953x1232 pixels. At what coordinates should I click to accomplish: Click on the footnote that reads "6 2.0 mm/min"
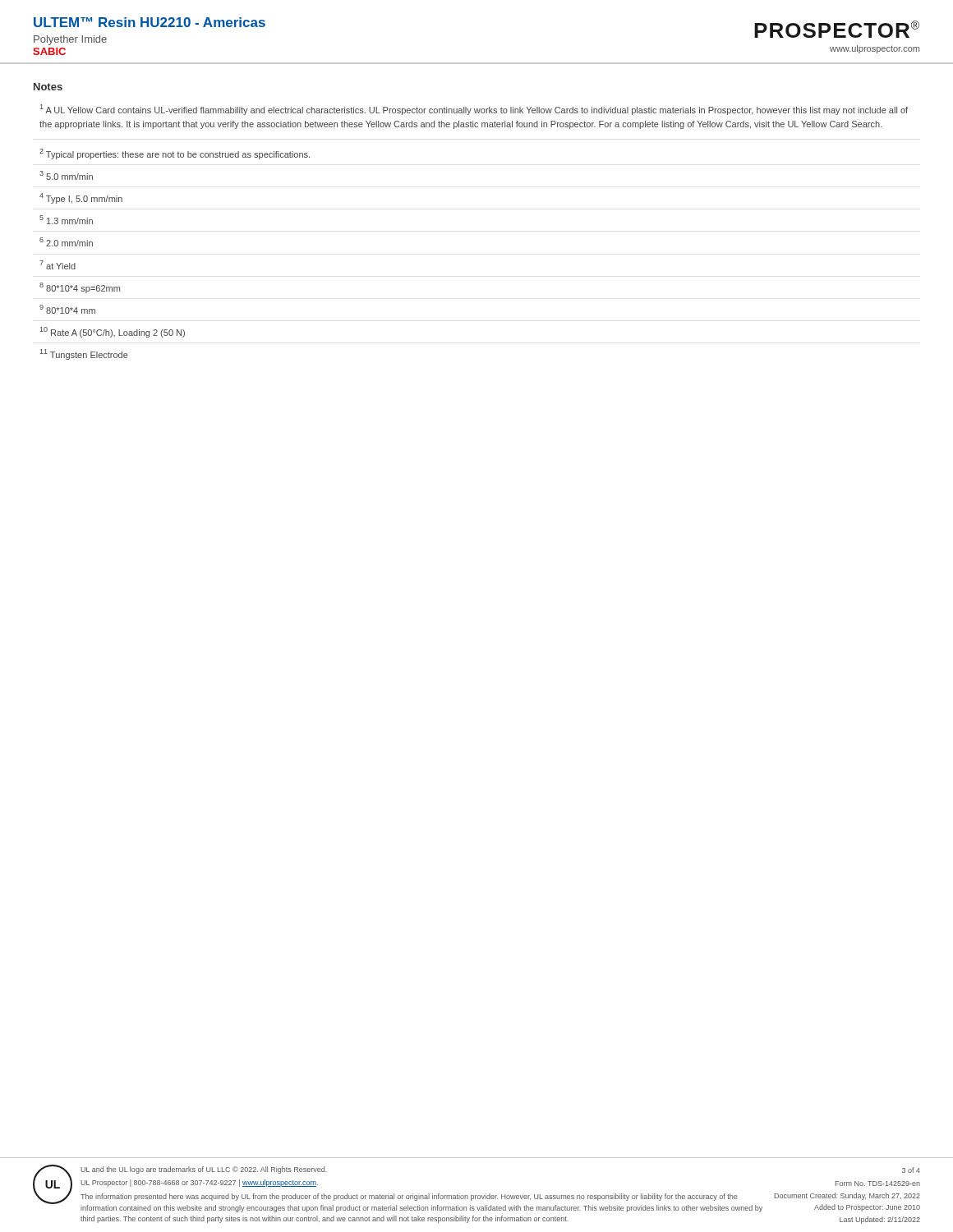[66, 242]
